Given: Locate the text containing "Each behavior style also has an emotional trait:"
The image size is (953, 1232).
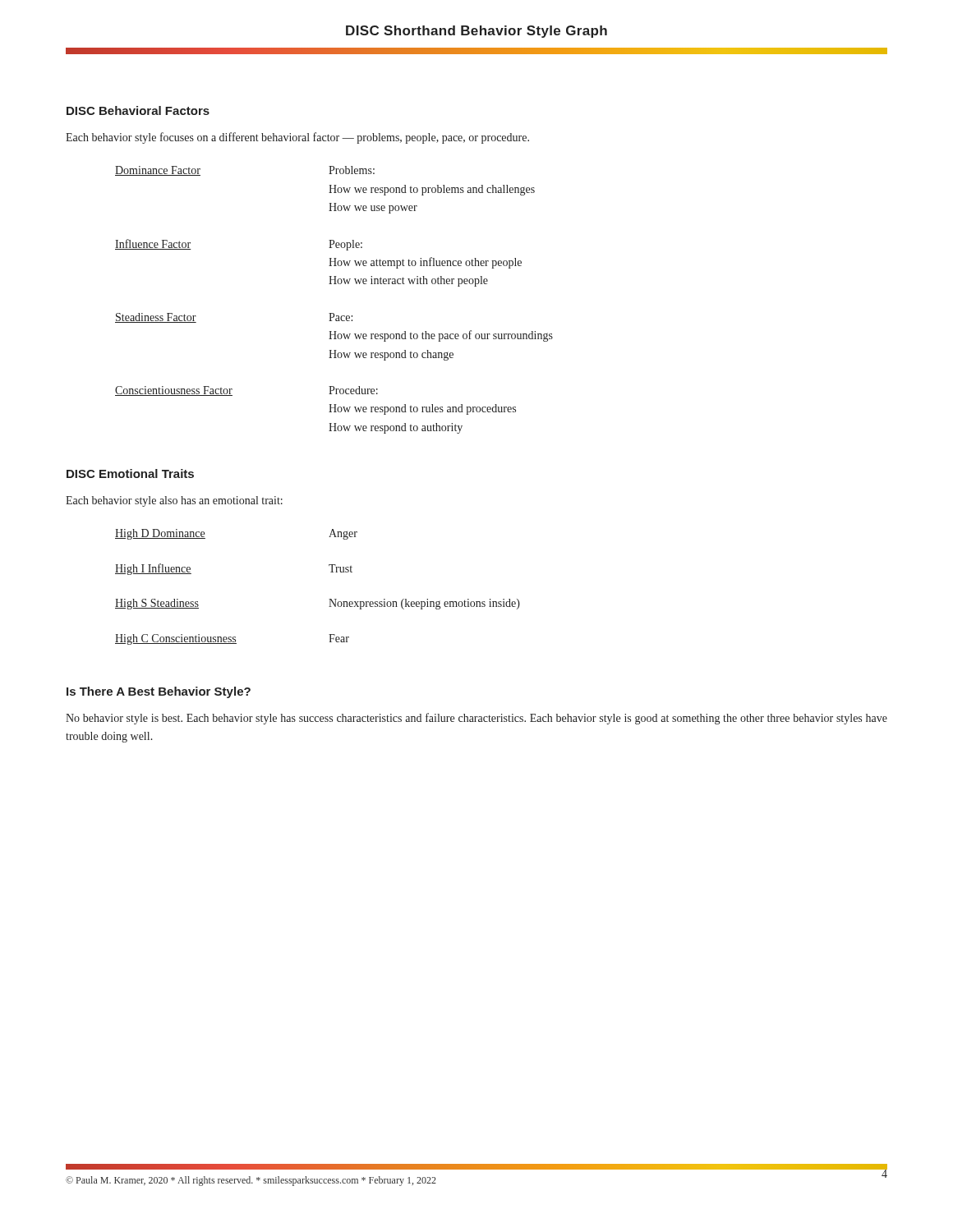Looking at the screenshot, I should click(x=174, y=501).
